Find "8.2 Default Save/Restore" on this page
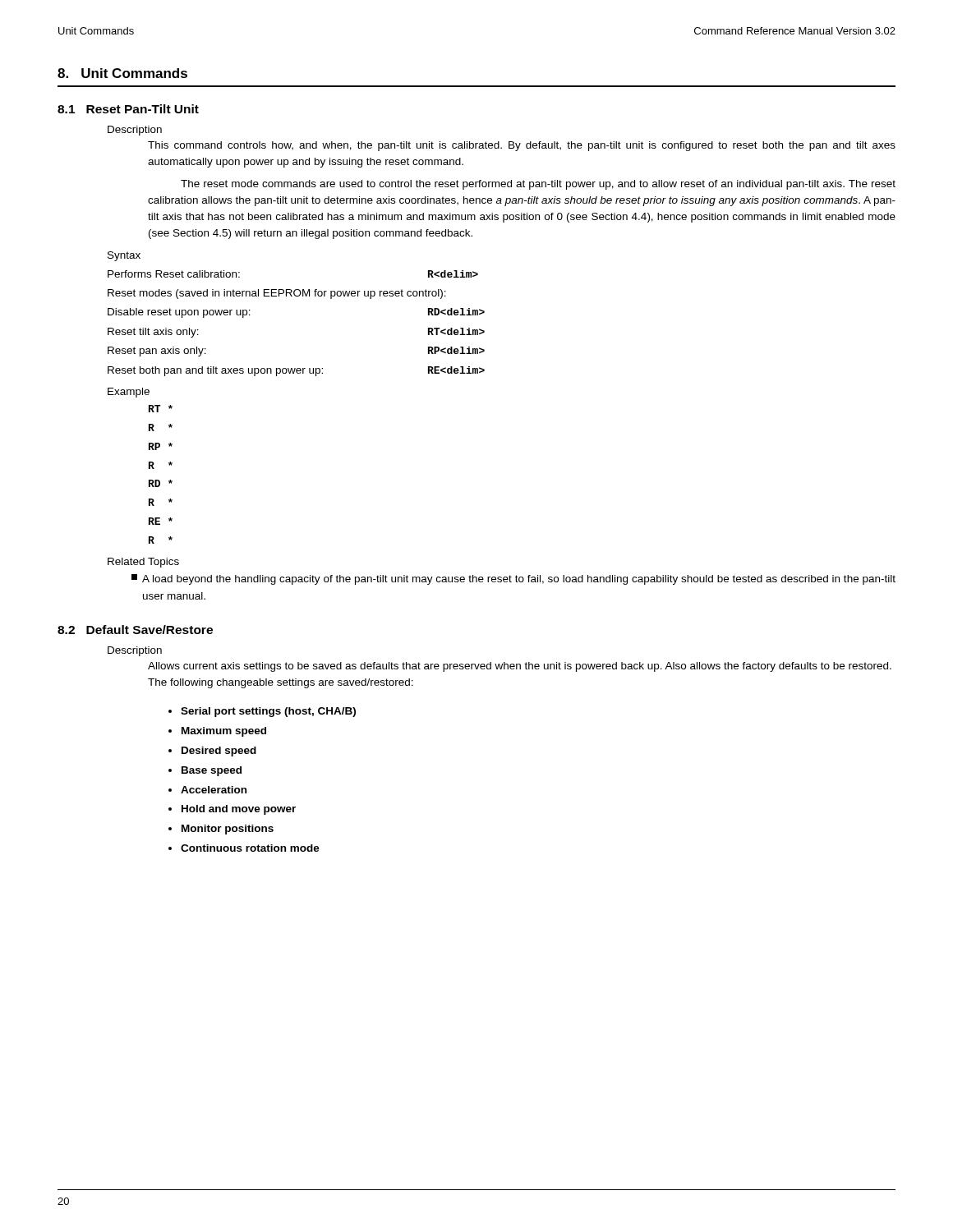This screenshot has width=953, height=1232. [135, 629]
